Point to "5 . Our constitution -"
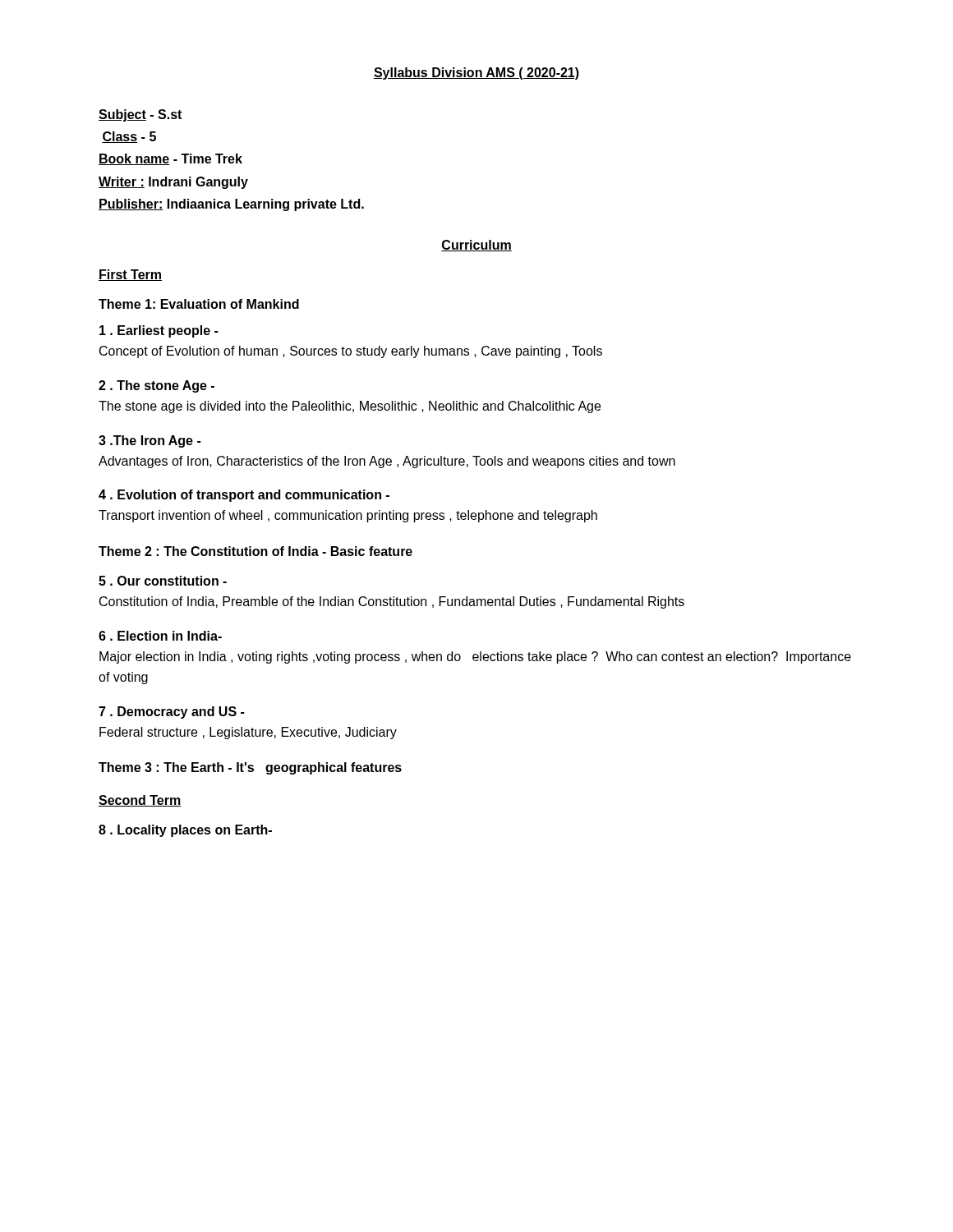 pos(163,581)
